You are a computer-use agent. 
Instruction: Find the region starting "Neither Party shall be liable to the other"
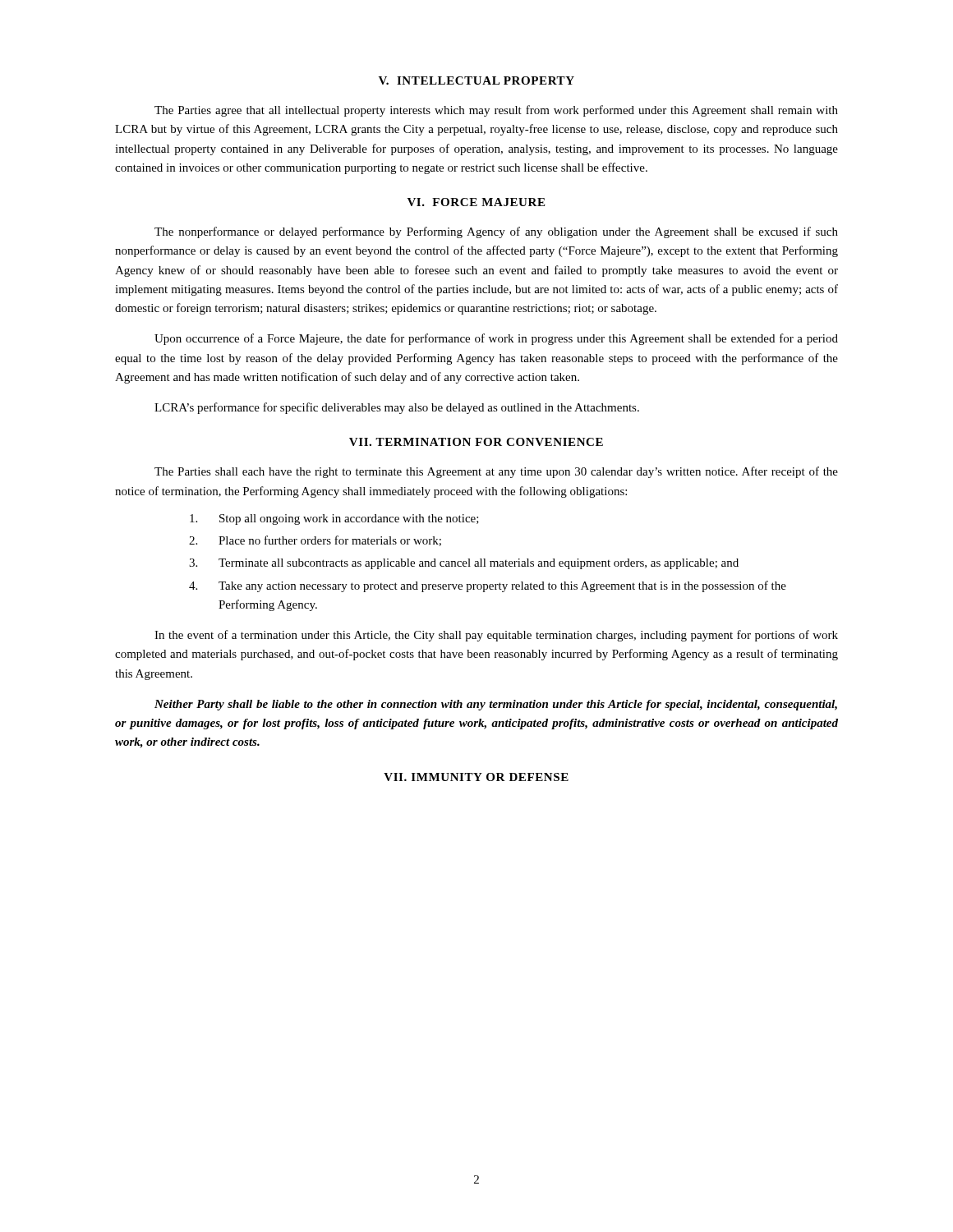pos(476,723)
